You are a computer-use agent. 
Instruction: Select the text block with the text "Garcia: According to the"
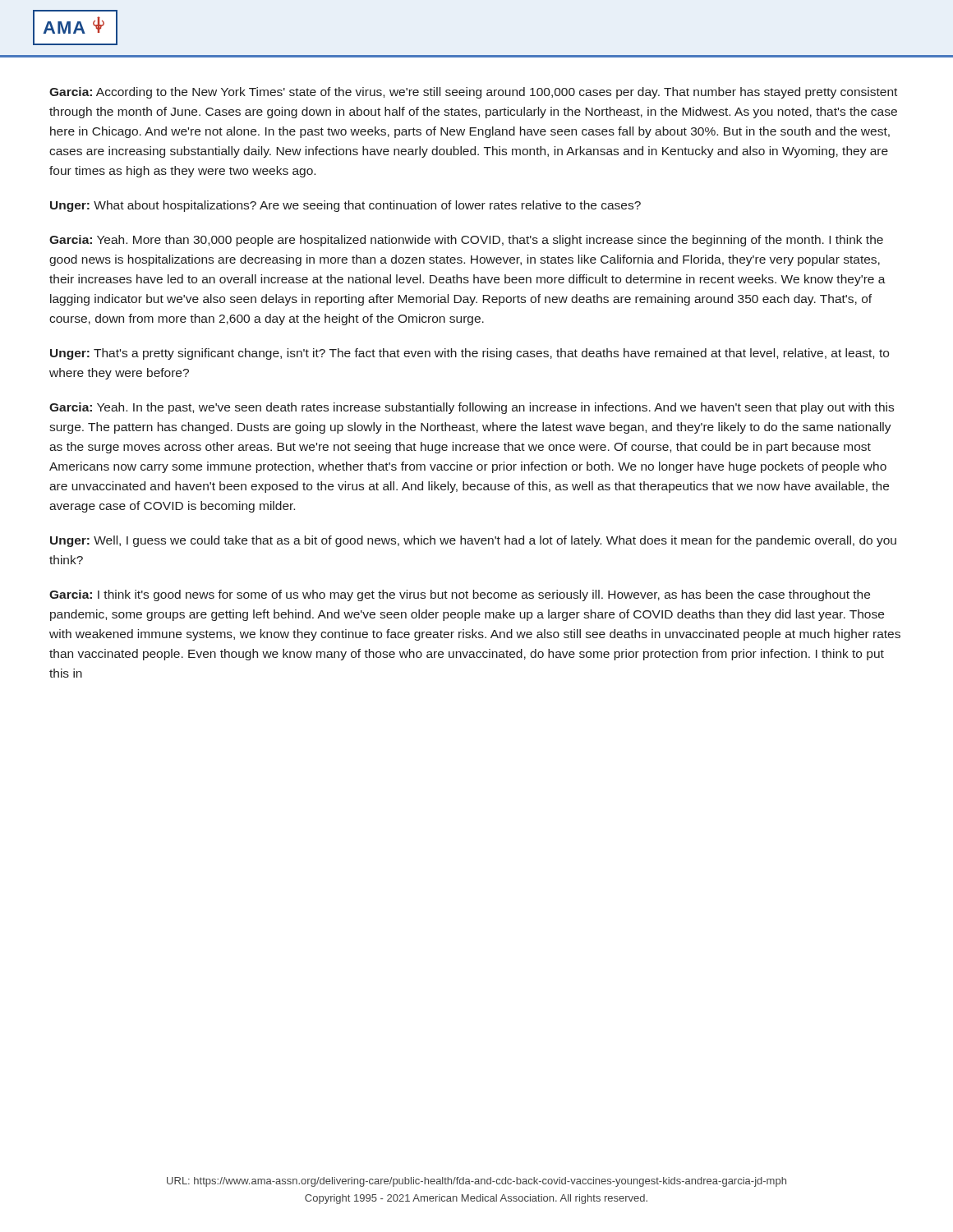[473, 131]
